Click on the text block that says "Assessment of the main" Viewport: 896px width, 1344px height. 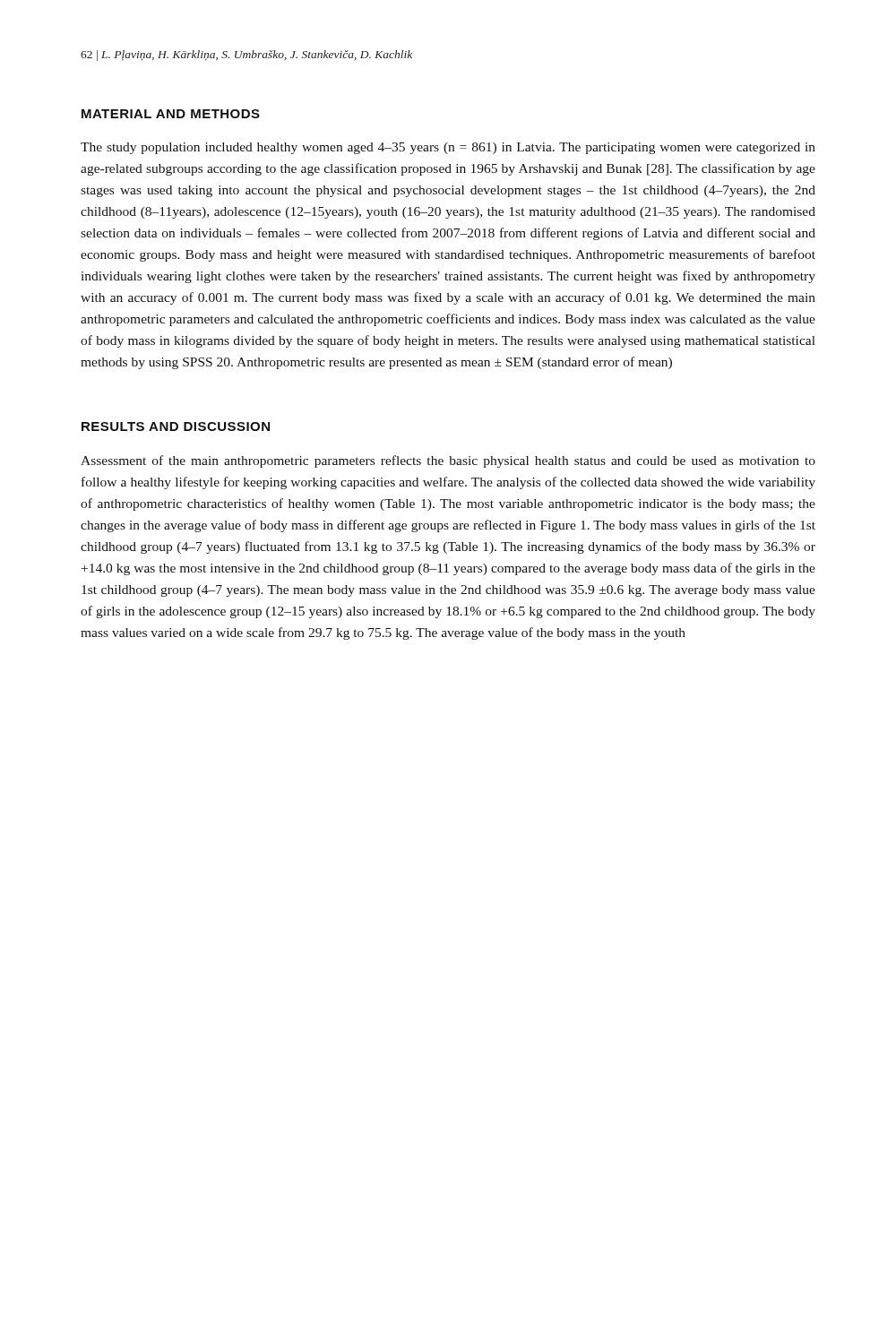[448, 546]
